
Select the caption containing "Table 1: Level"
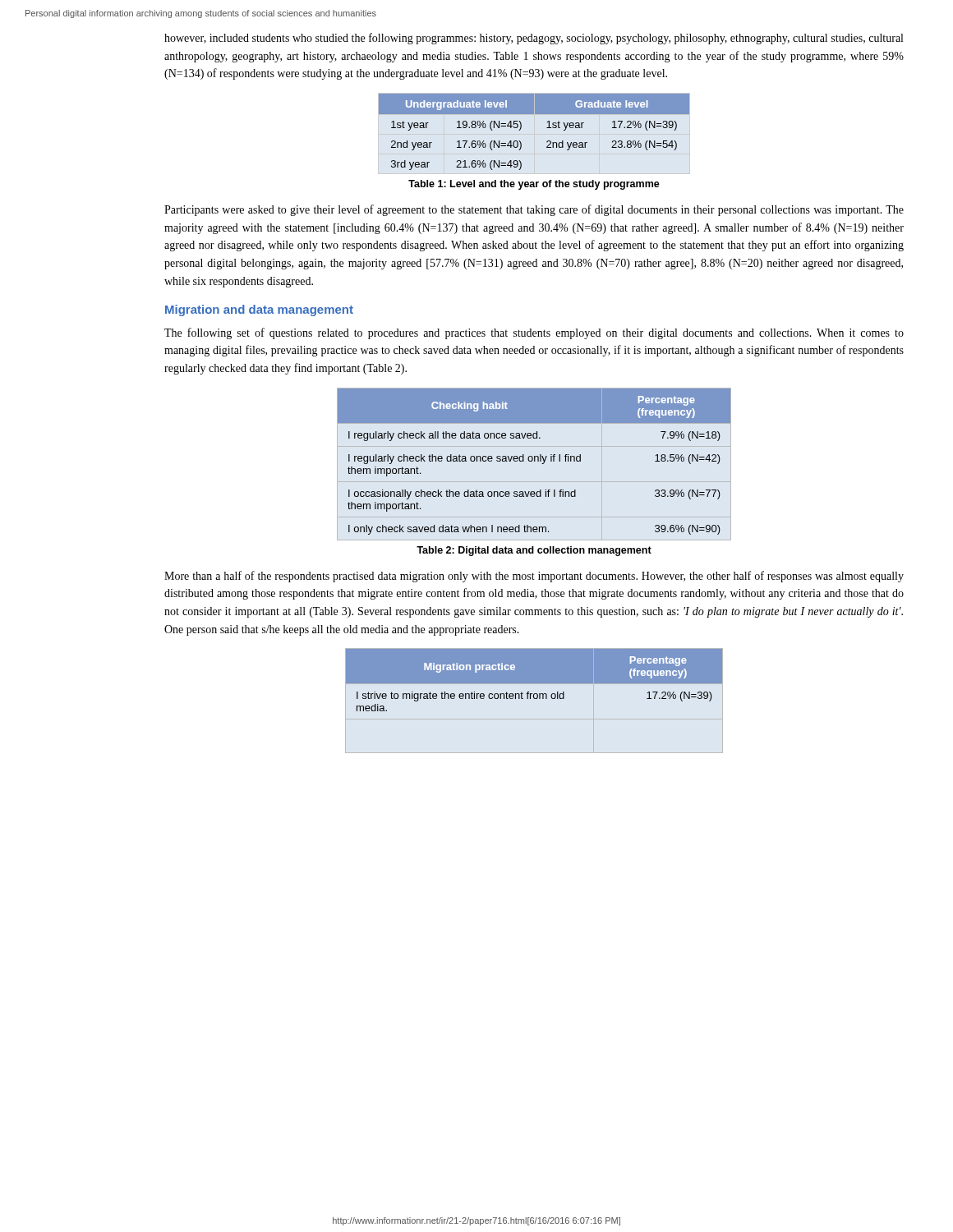(x=534, y=184)
